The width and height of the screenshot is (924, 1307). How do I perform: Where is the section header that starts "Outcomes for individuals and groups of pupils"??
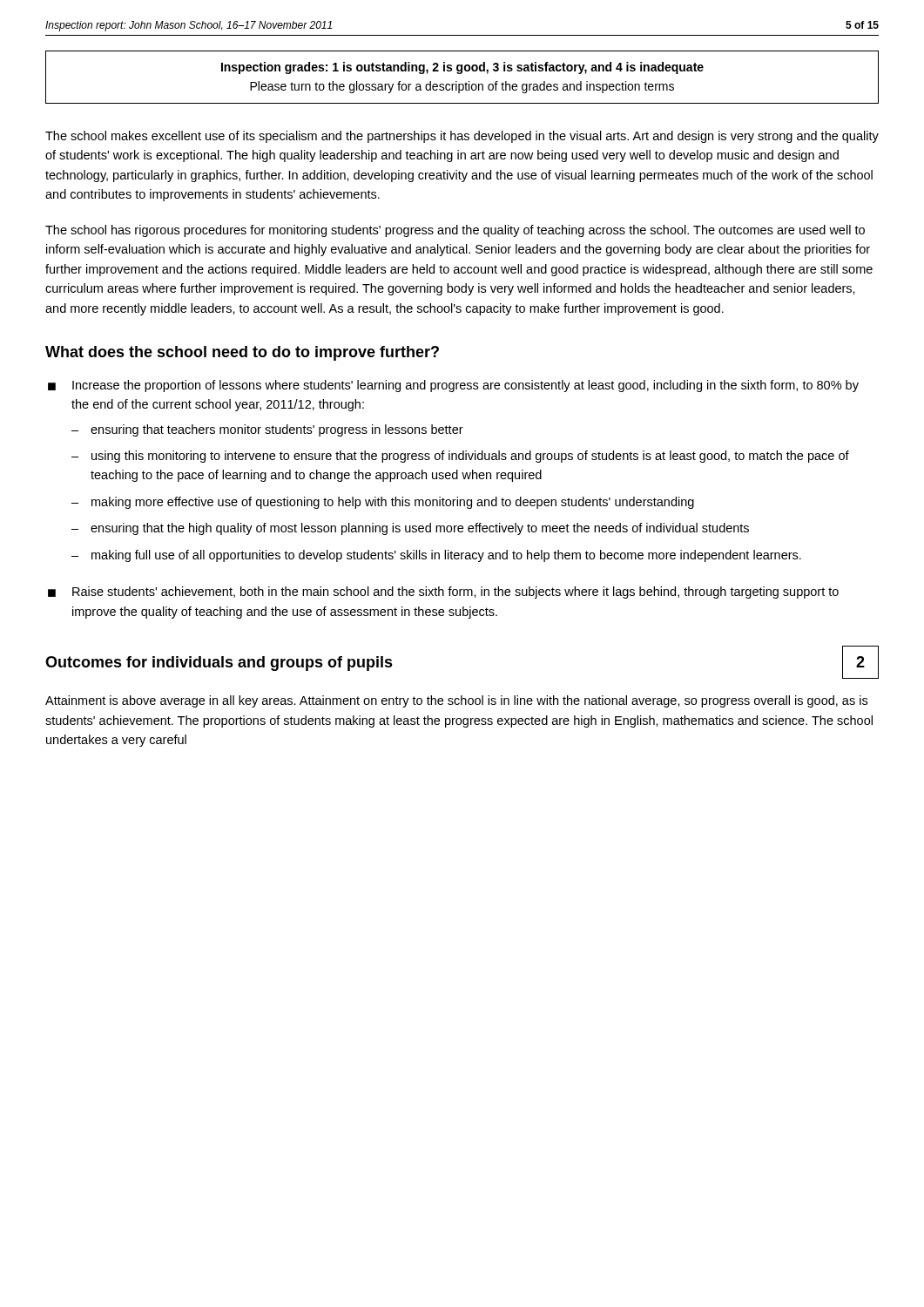[216, 663]
